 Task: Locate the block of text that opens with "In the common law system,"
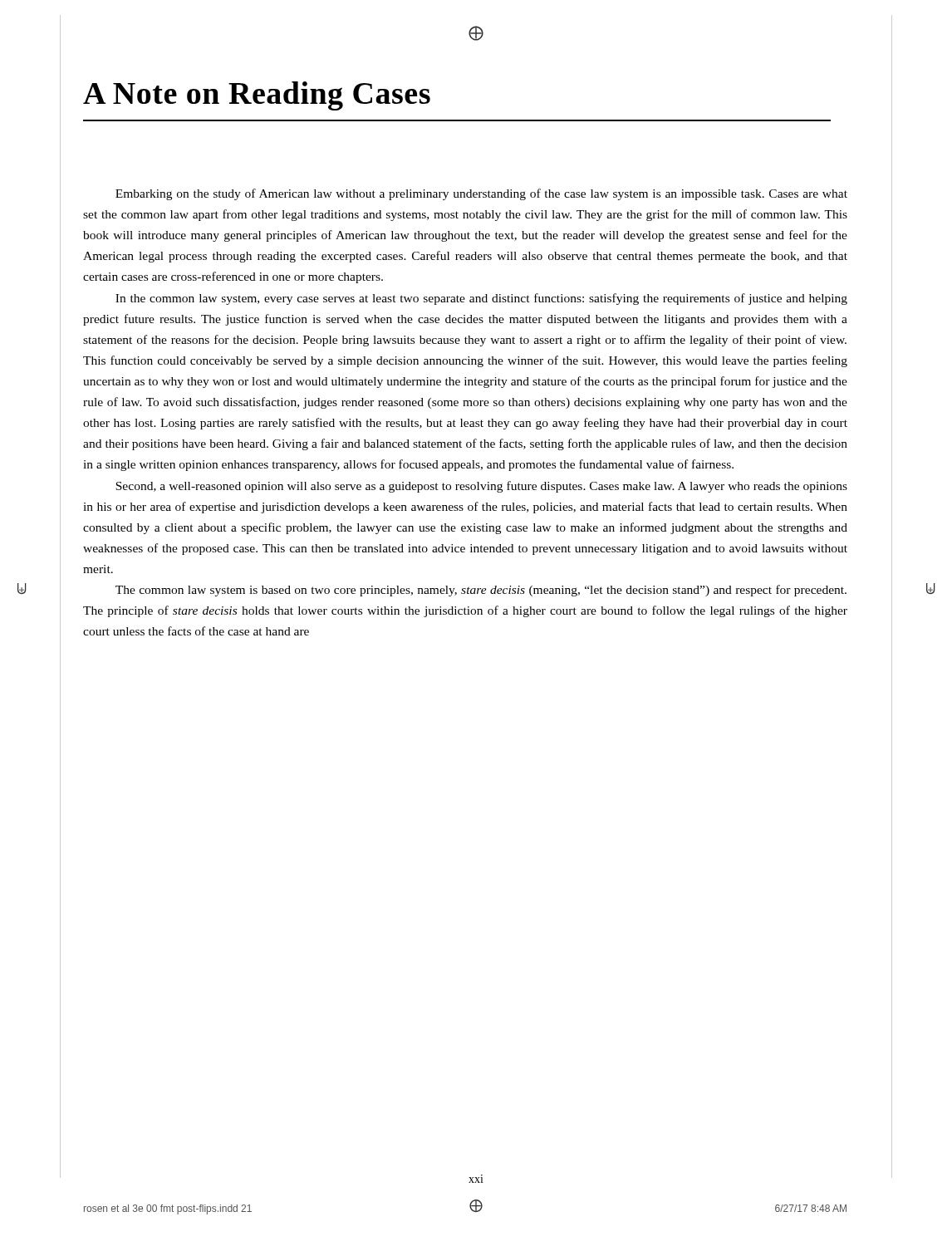coord(465,381)
